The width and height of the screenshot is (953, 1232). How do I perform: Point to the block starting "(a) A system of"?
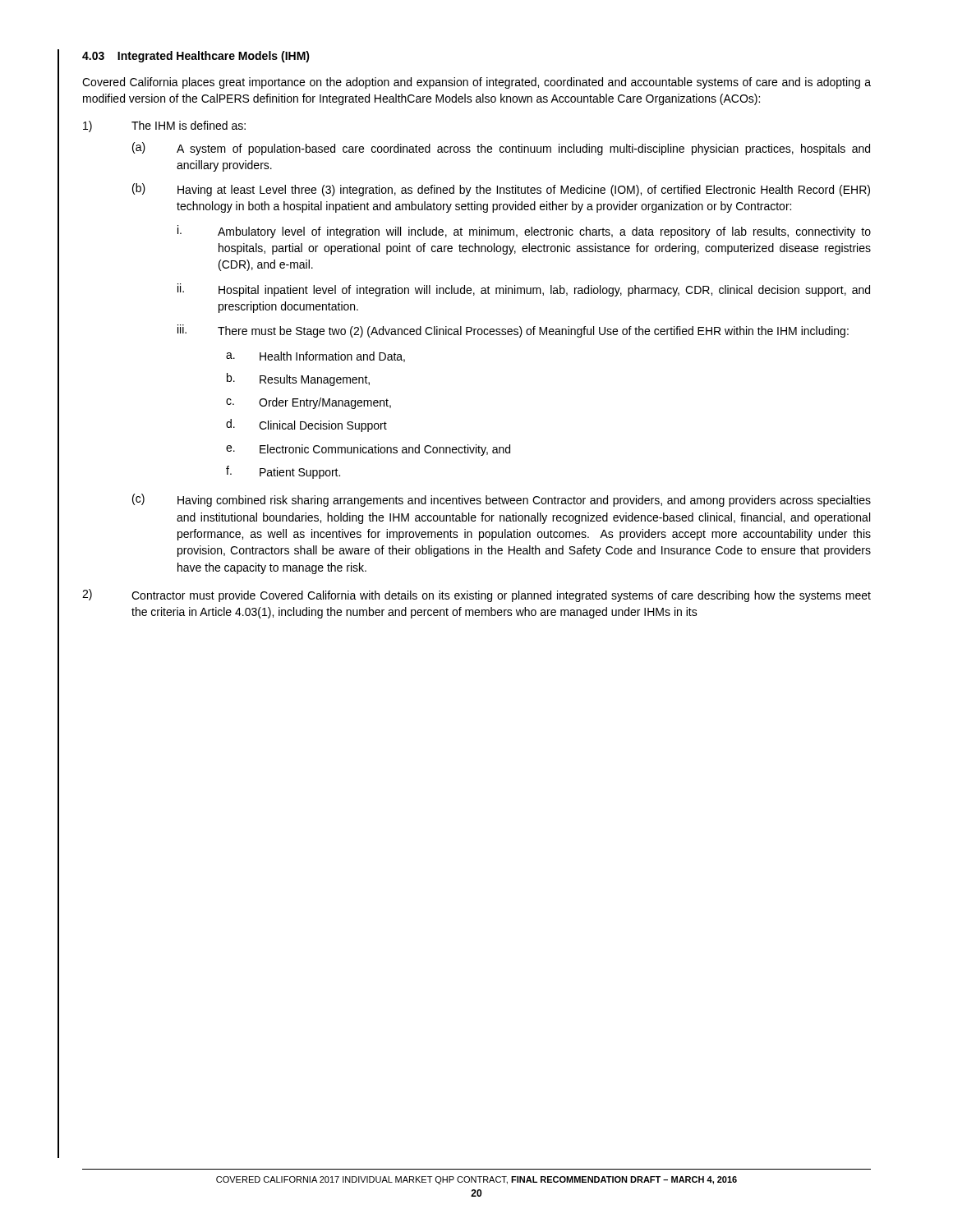(501, 157)
